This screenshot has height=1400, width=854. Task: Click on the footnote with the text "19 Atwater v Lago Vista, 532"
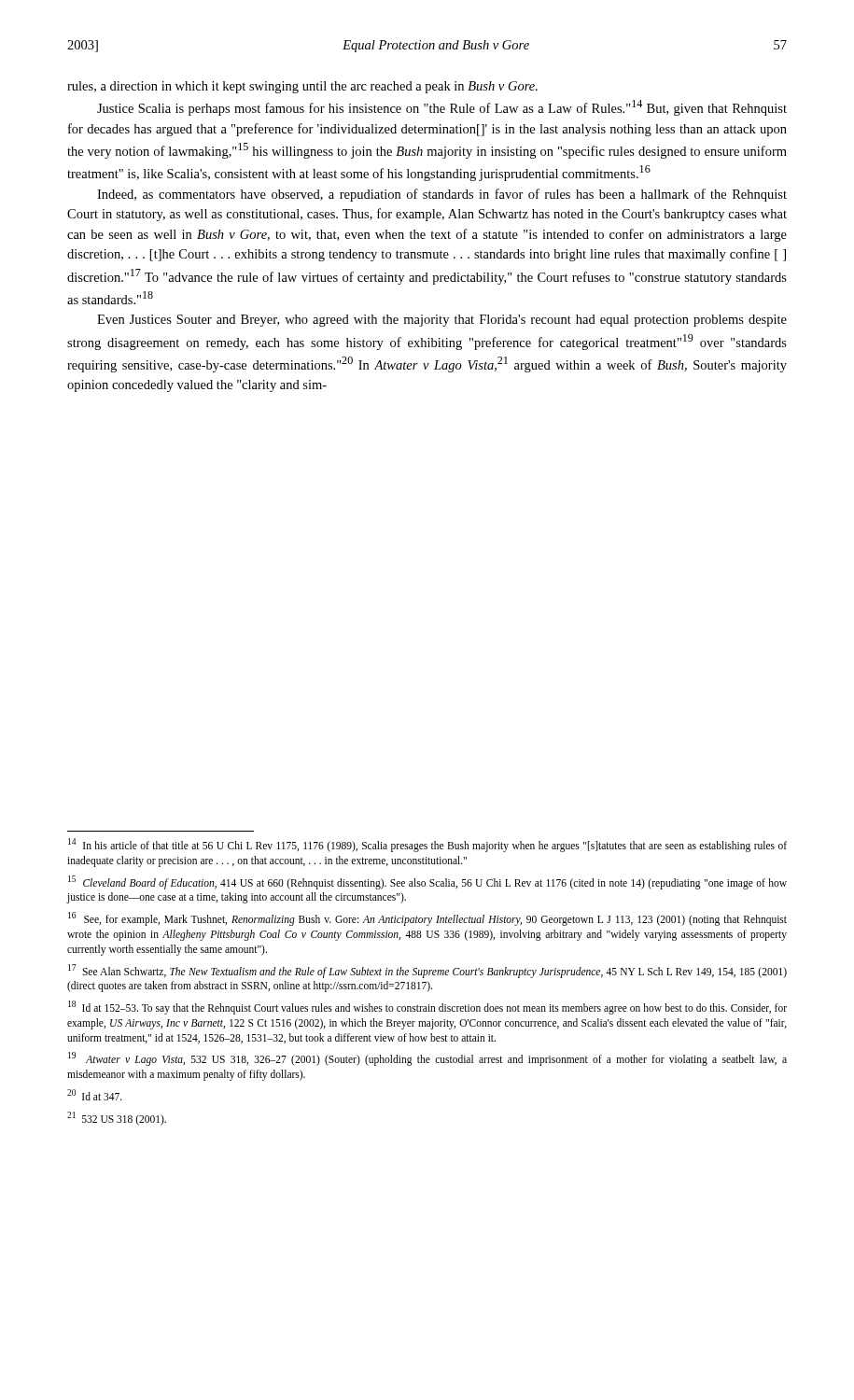[427, 1065]
